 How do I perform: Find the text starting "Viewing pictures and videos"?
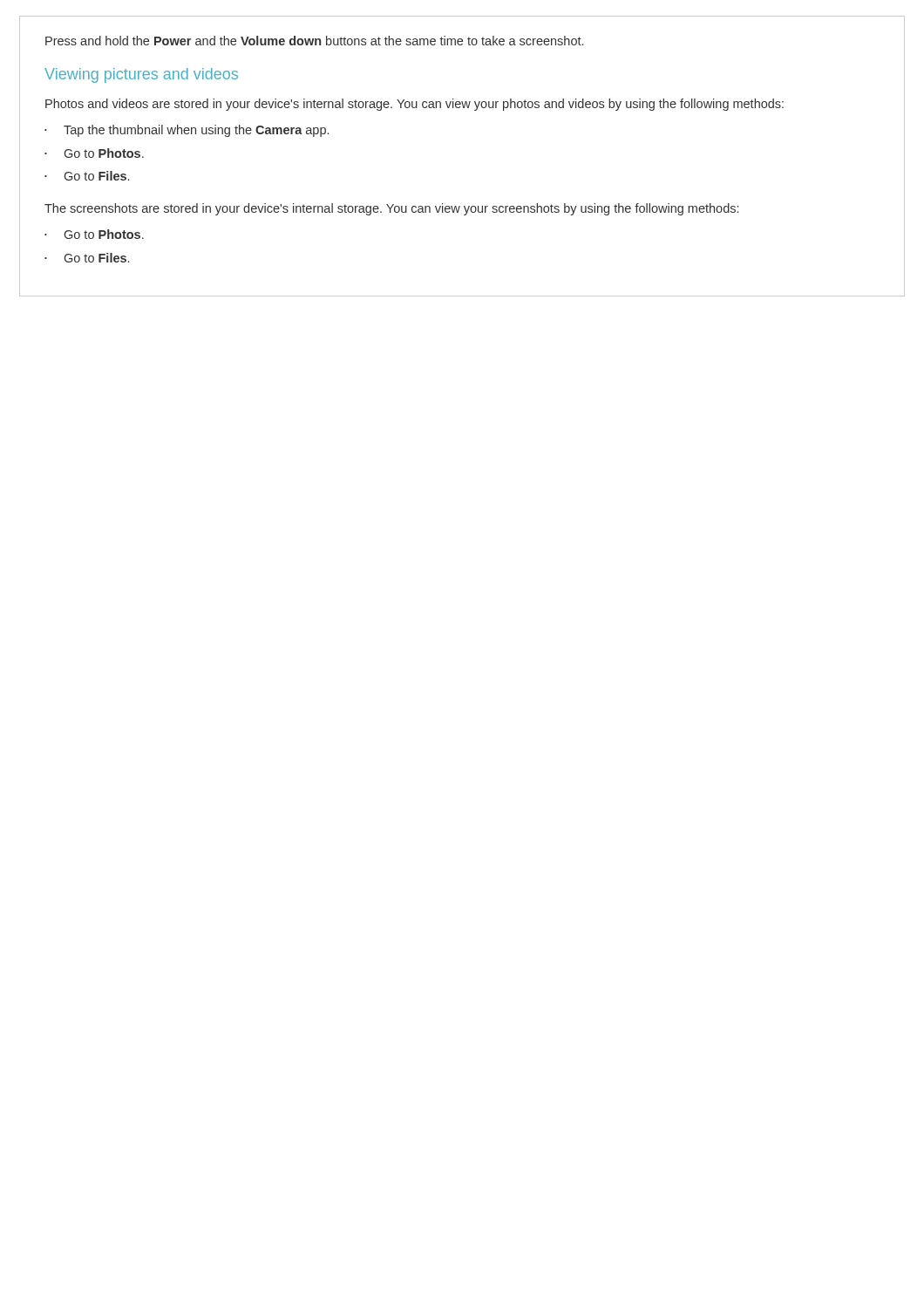[142, 74]
